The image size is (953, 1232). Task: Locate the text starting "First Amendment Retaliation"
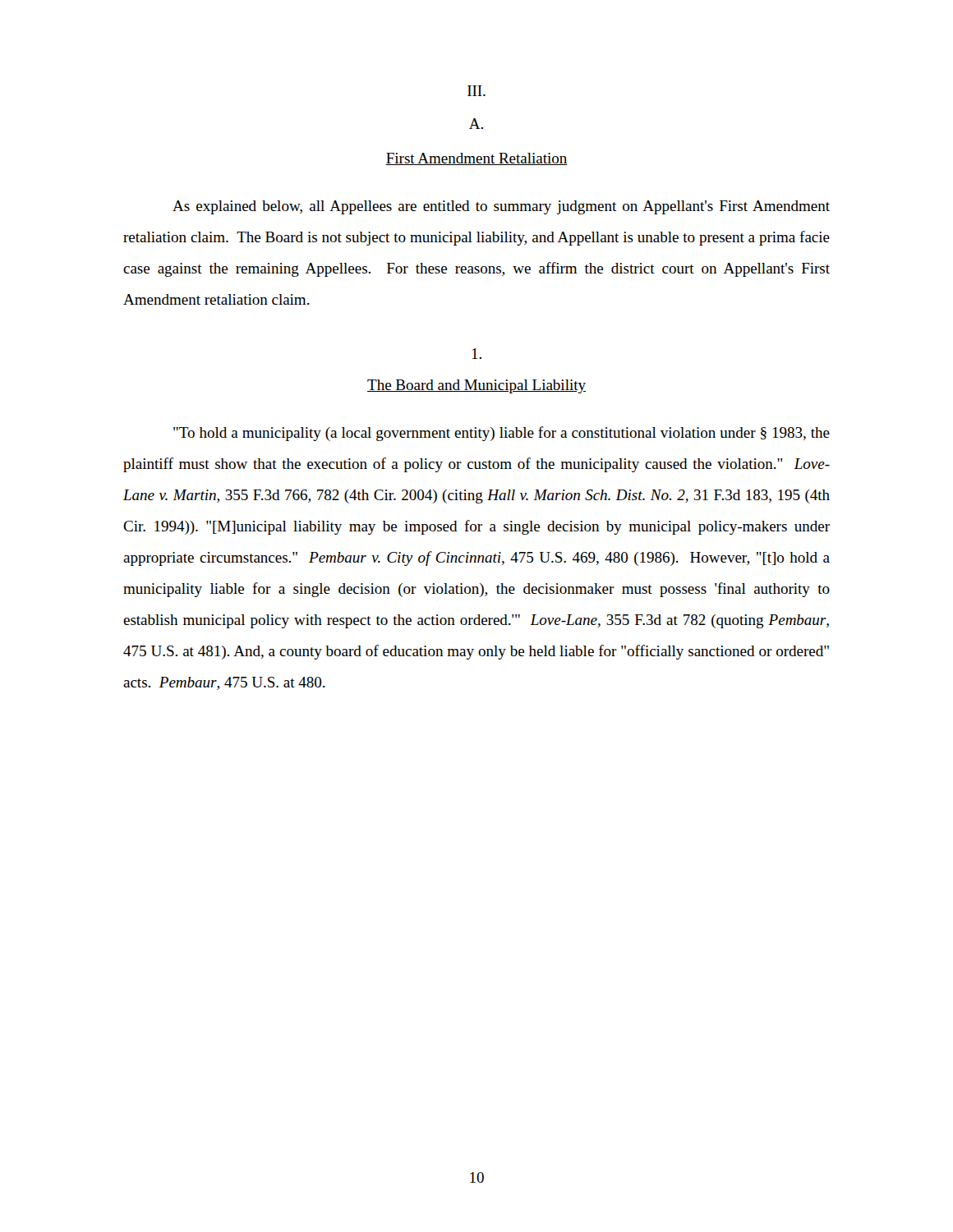click(476, 158)
